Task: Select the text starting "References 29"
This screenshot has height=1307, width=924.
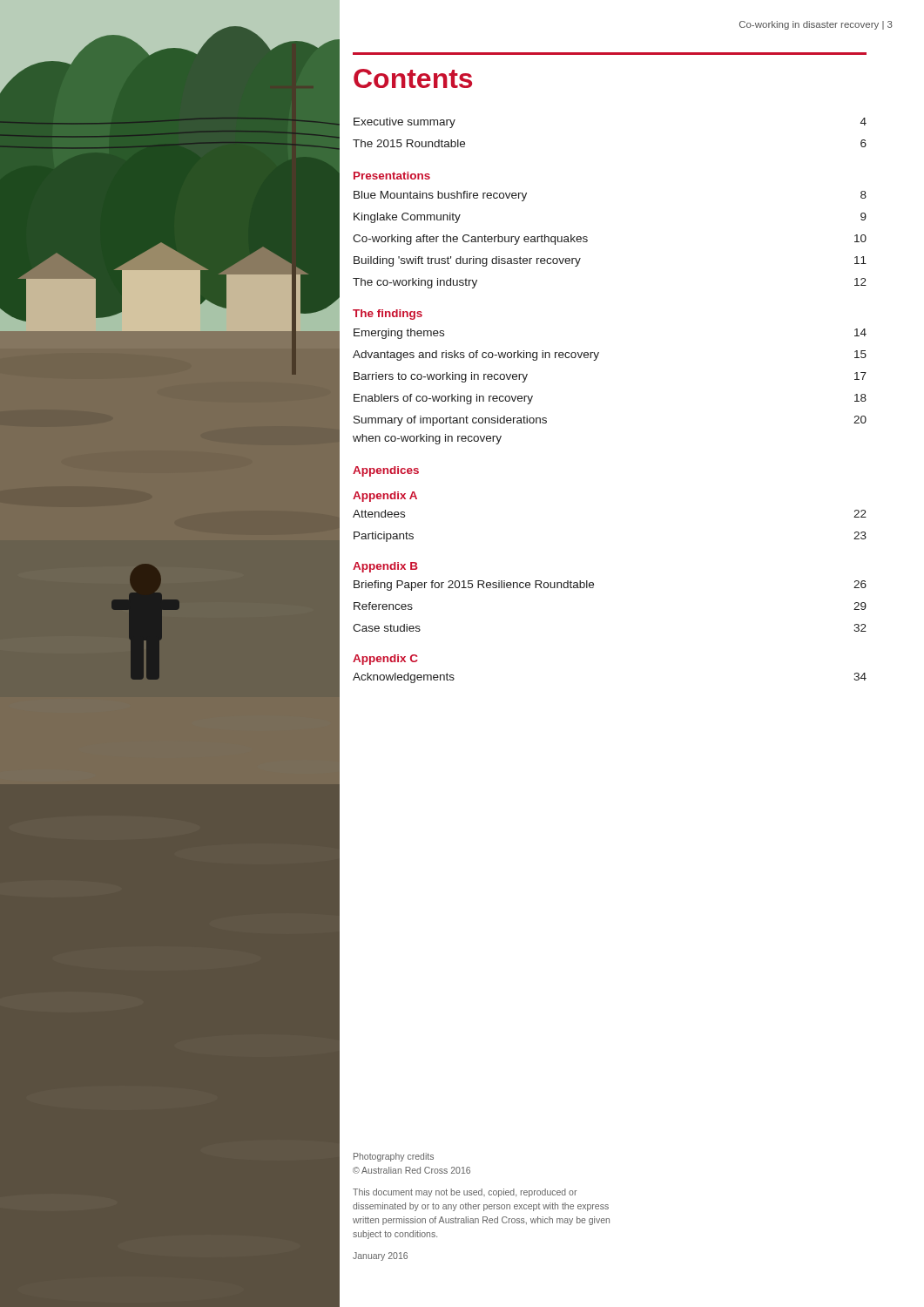Action: 383,606
